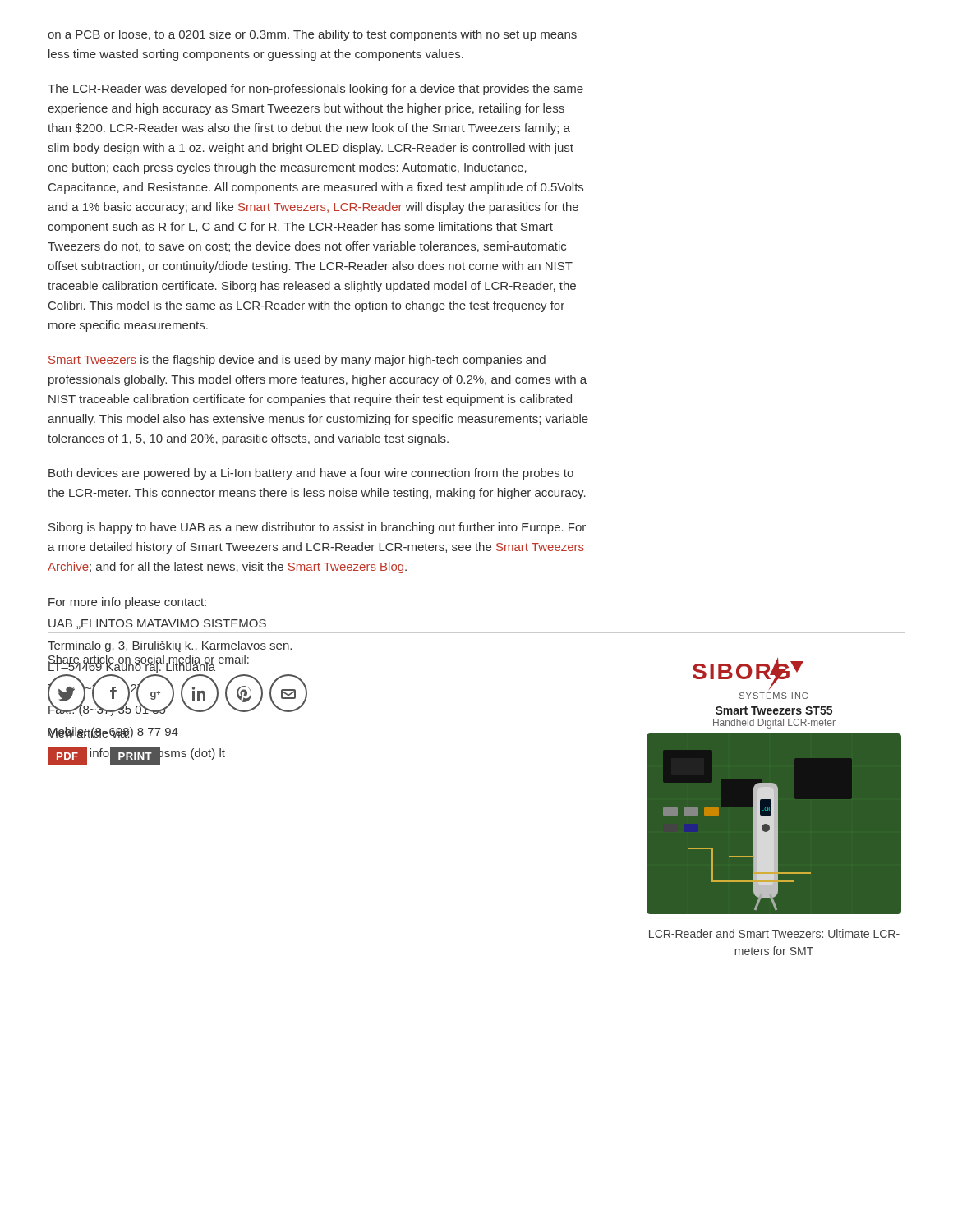This screenshot has height=1232, width=953.
Task: Click the passage that begins "Both devices are powered by"
Action: pyautogui.click(x=317, y=483)
